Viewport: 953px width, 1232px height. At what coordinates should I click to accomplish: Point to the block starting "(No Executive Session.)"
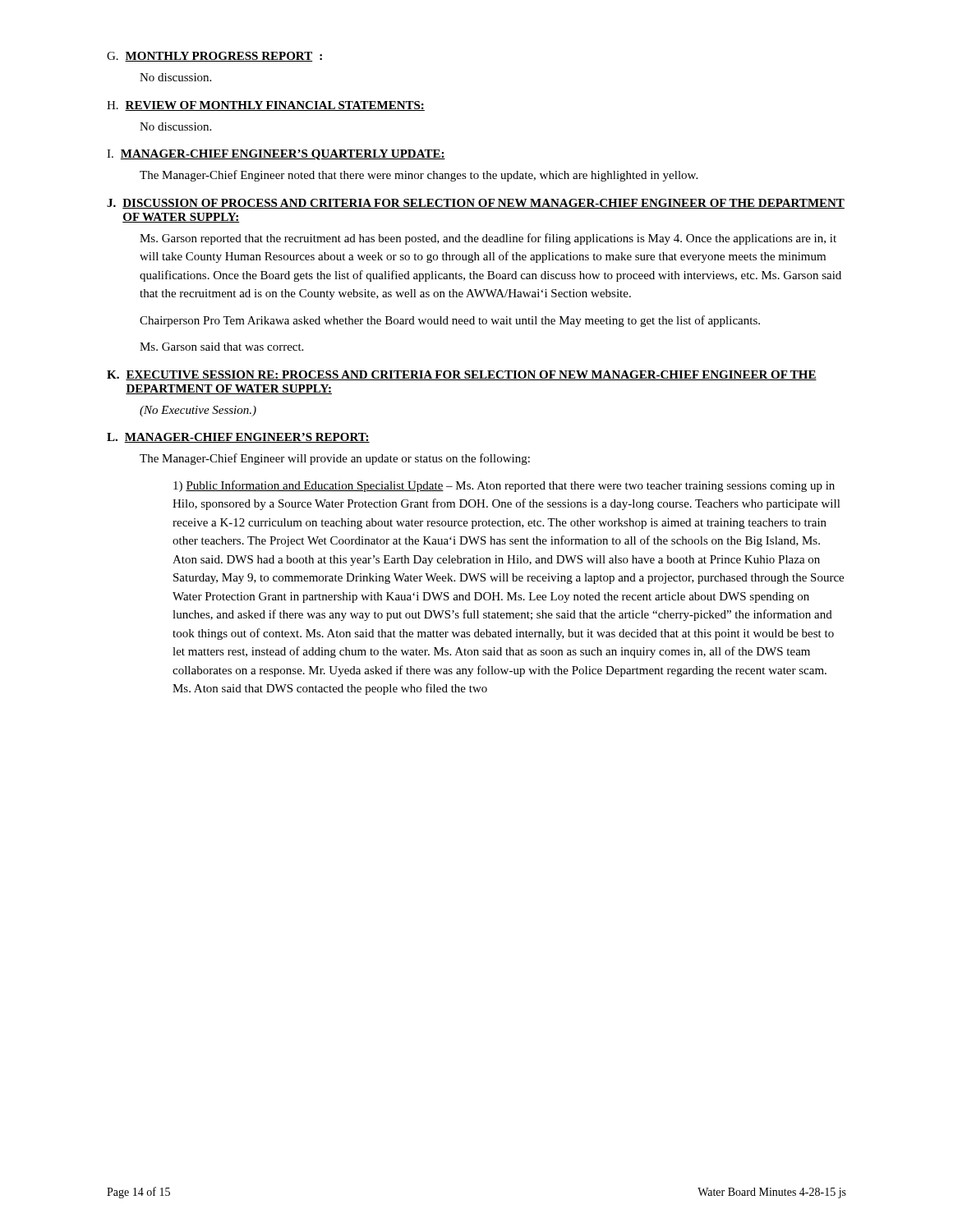pos(198,409)
